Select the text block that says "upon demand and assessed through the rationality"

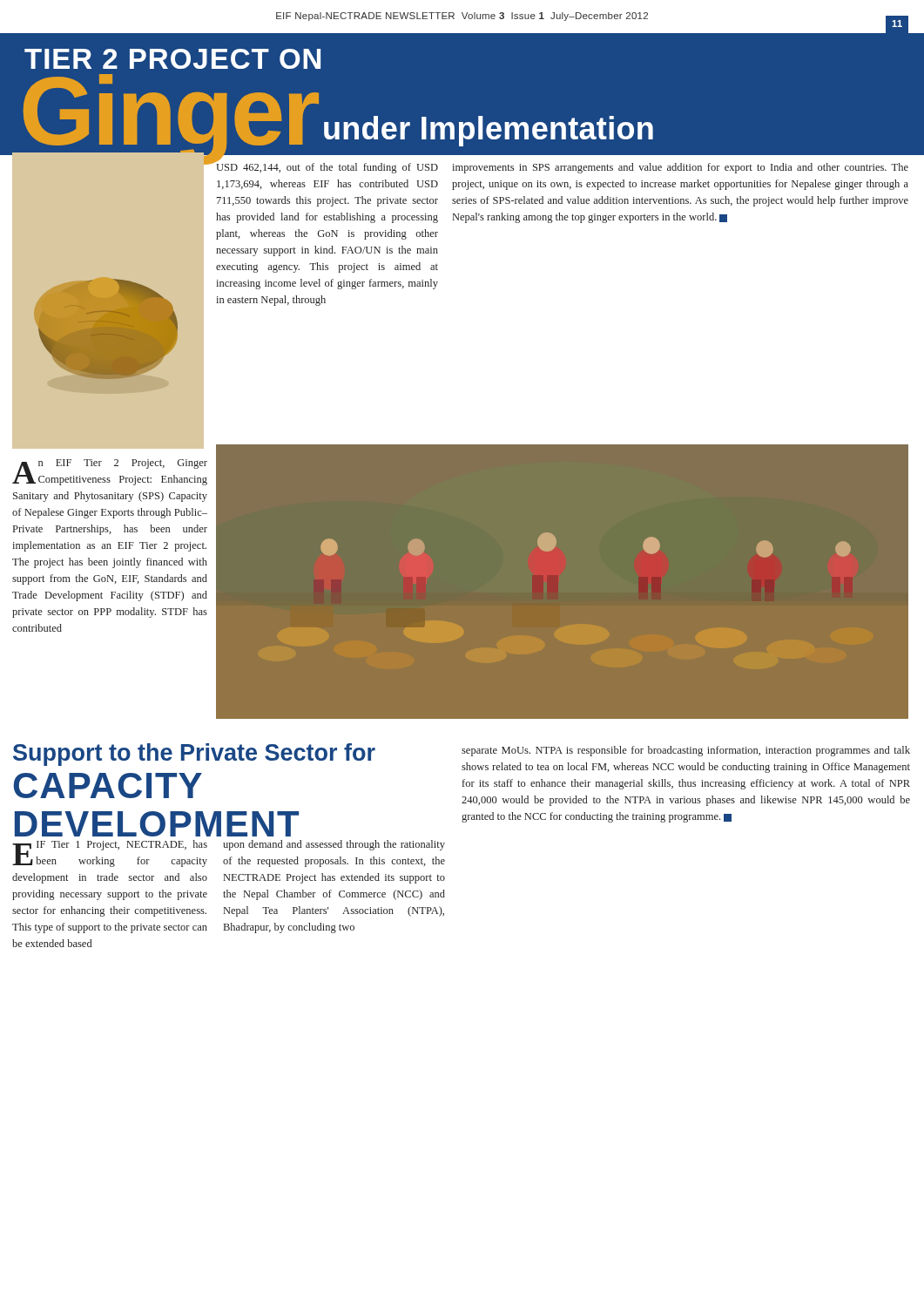click(x=334, y=886)
